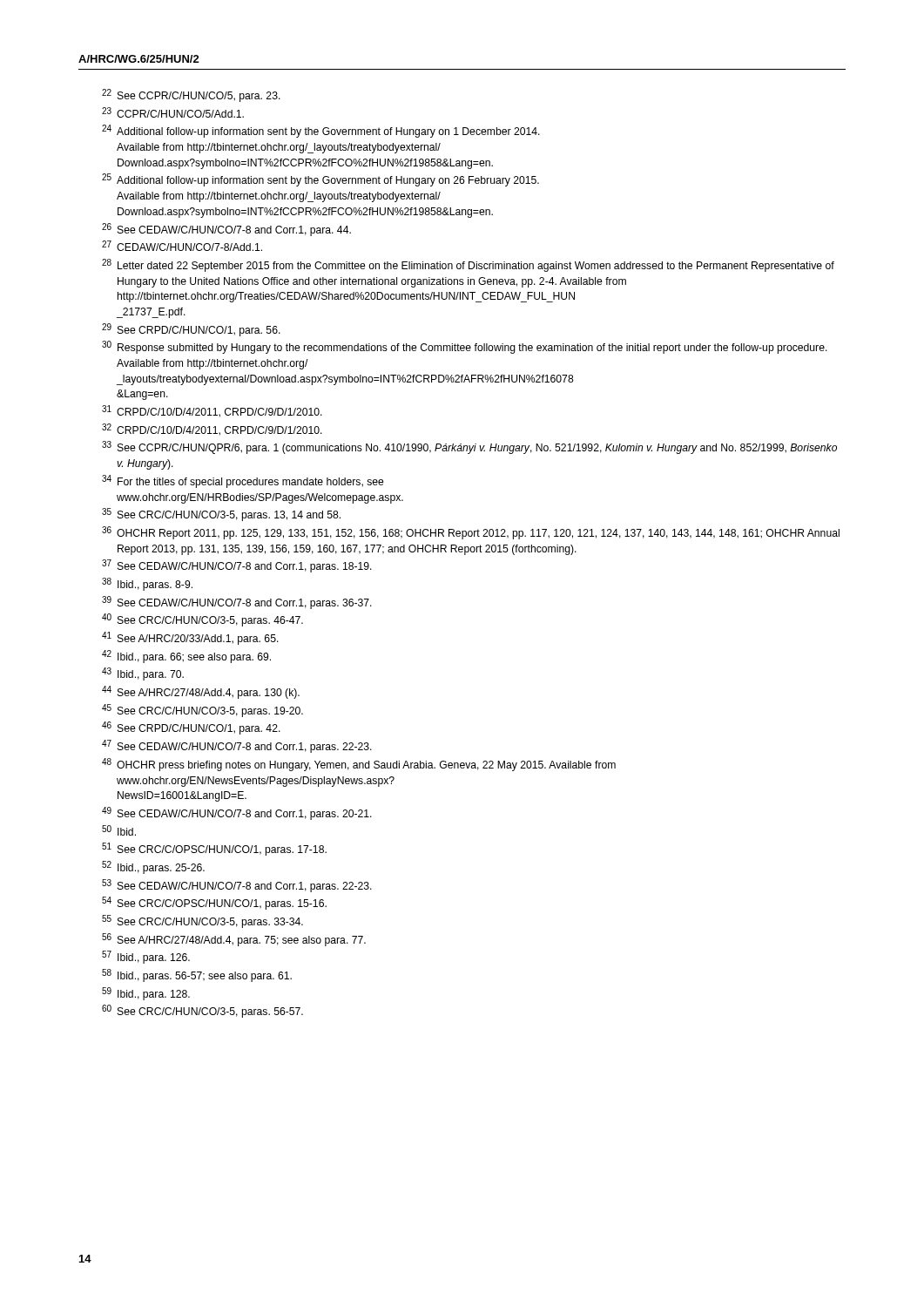Locate the block starting "55 See CRC/C/HUN/CO/3-5, paras. 33-34."
The width and height of the screenshot is (924, 1307).
pos(202,921)
